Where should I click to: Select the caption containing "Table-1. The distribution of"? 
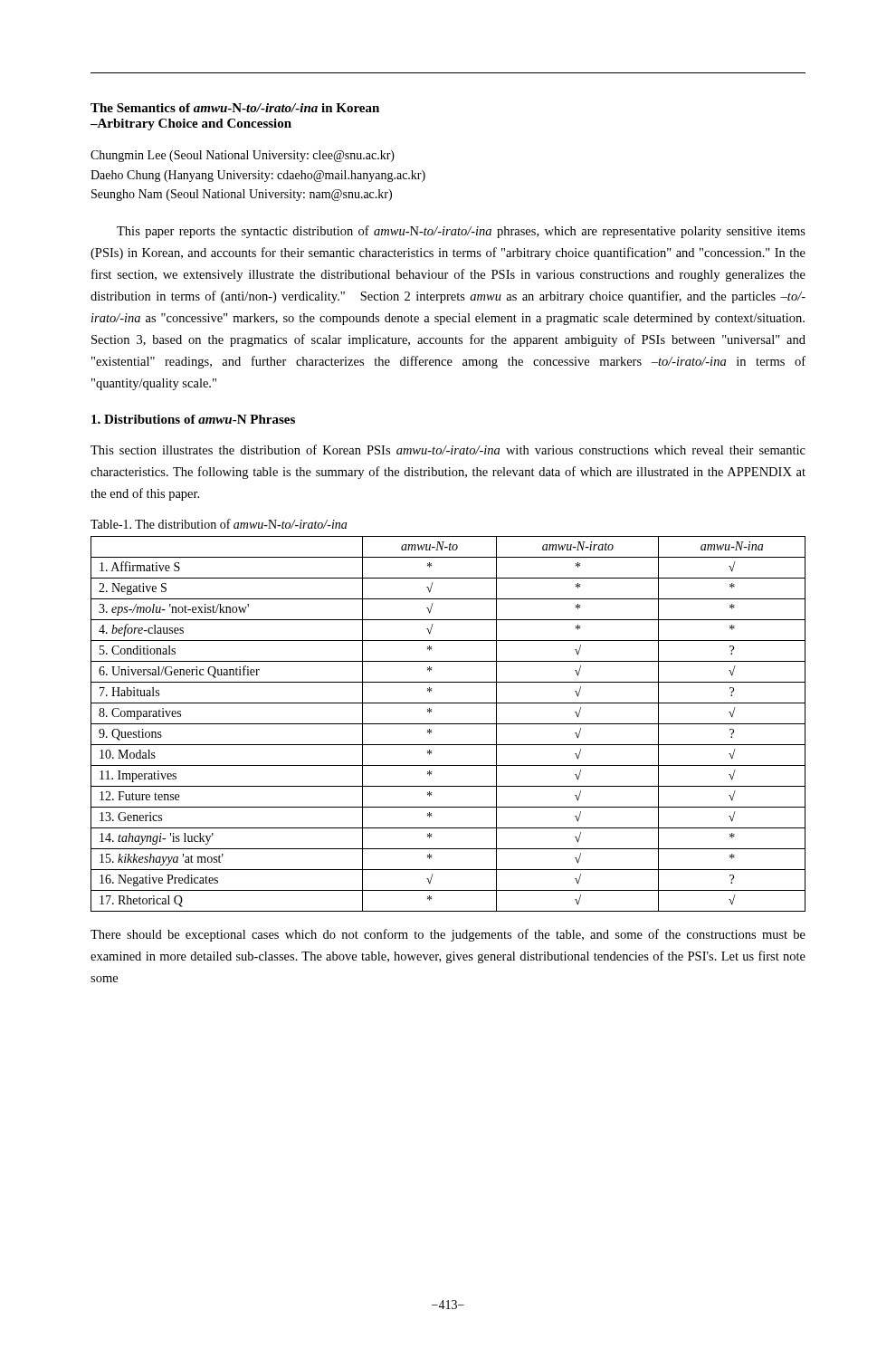click(219, 525)
